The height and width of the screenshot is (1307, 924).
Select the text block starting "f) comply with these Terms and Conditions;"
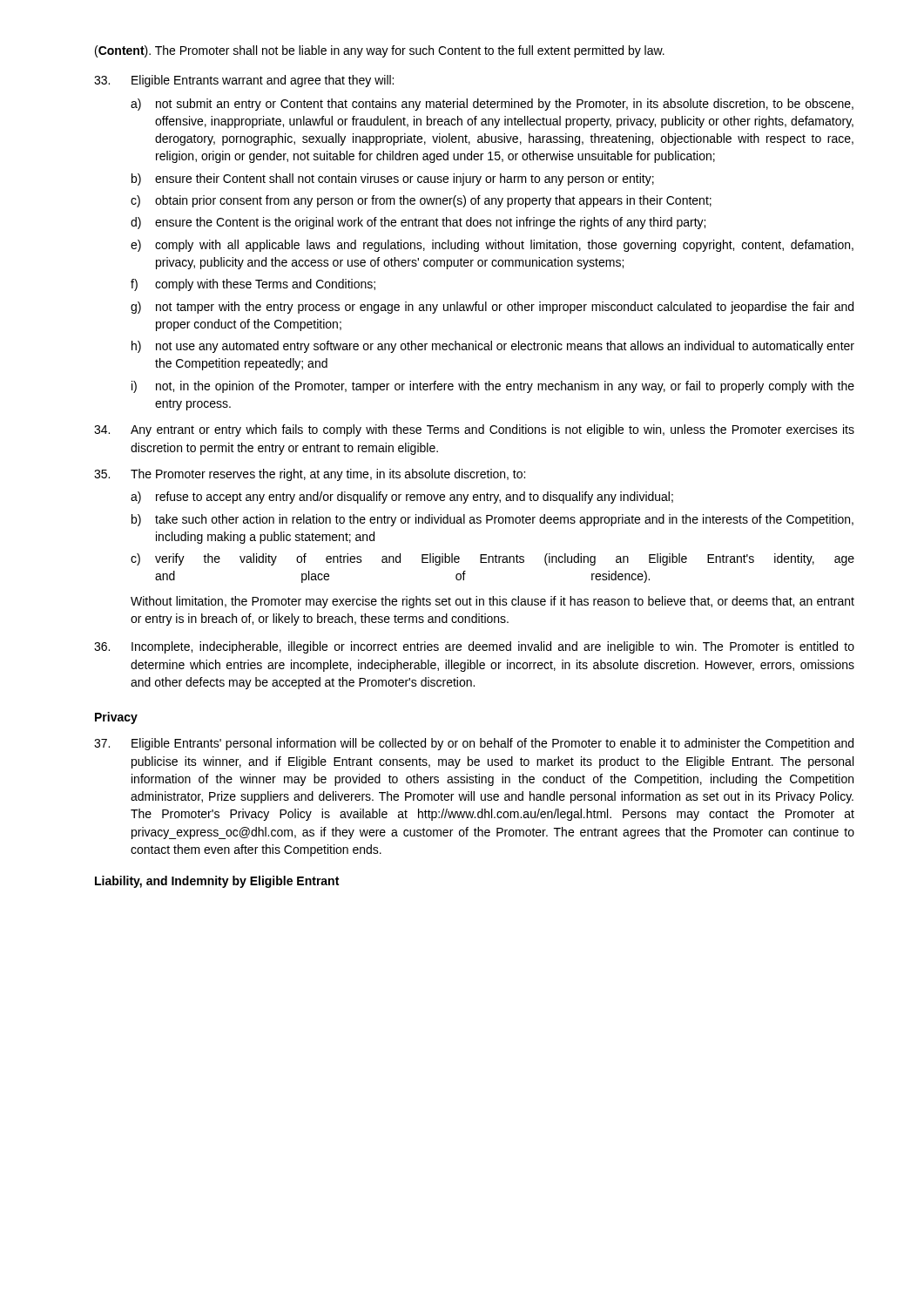[253, 285]
